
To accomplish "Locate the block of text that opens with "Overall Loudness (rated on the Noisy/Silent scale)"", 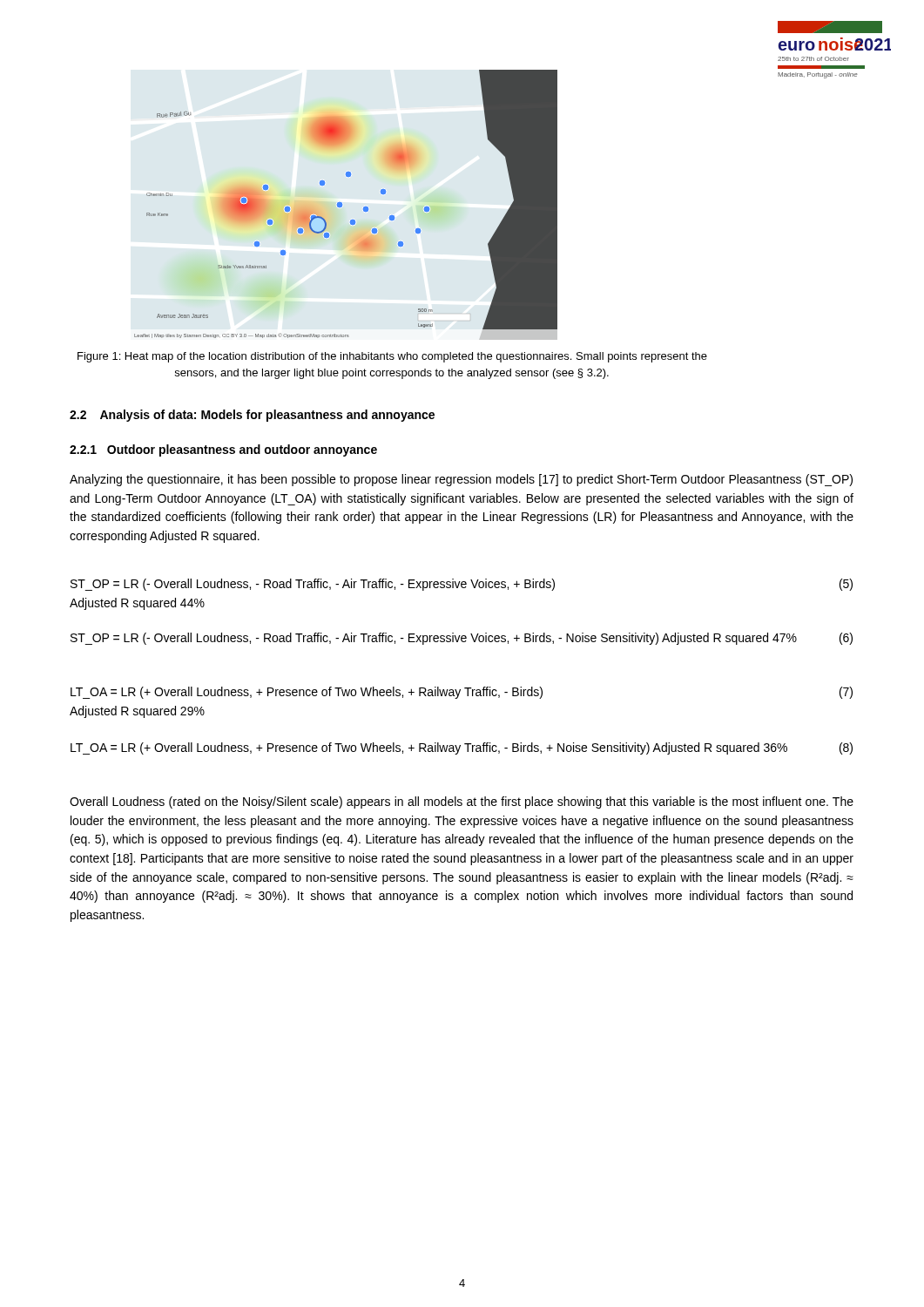I will (462, 858).
